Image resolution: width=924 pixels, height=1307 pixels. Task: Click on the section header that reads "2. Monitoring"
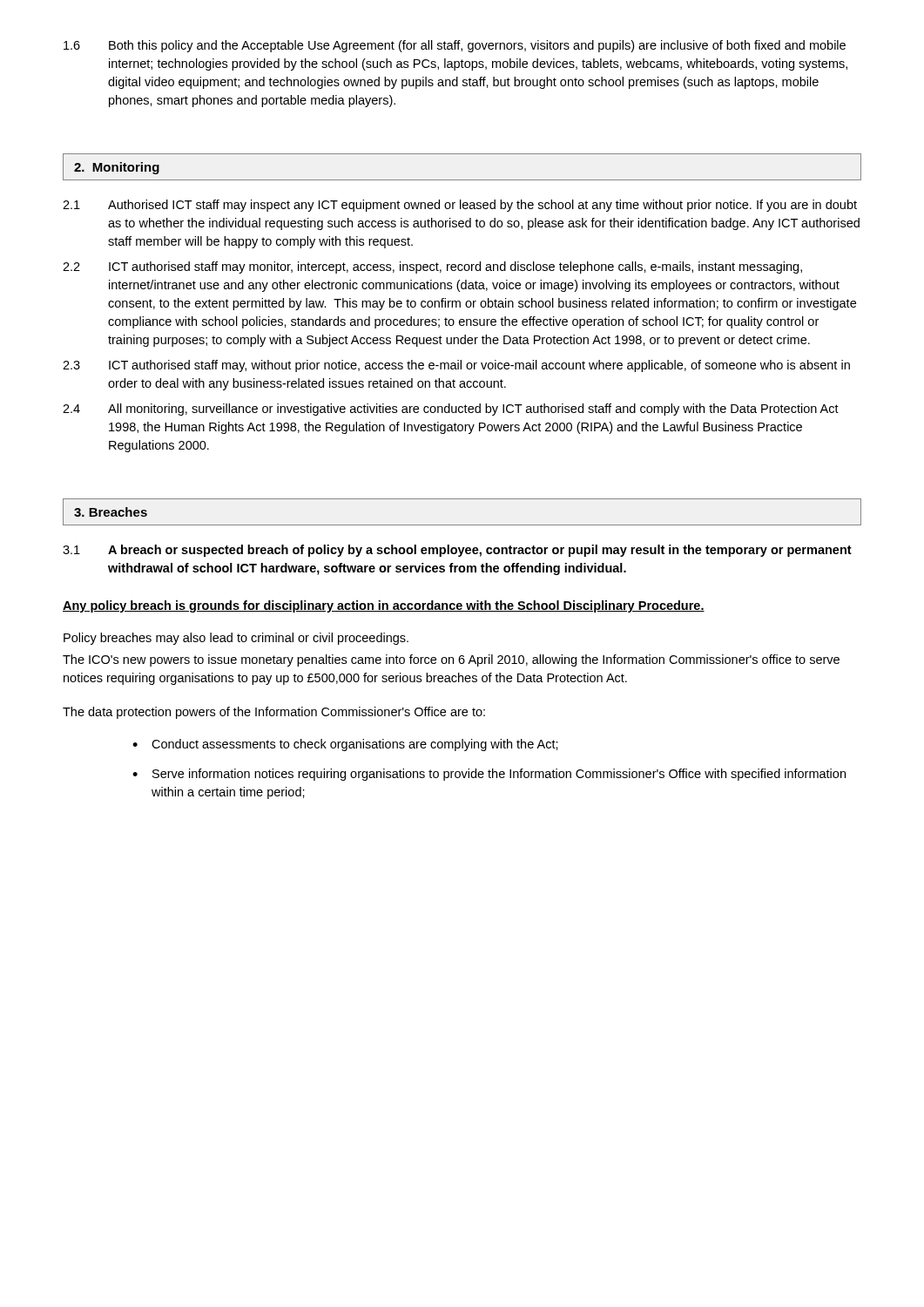pos(117,167)
